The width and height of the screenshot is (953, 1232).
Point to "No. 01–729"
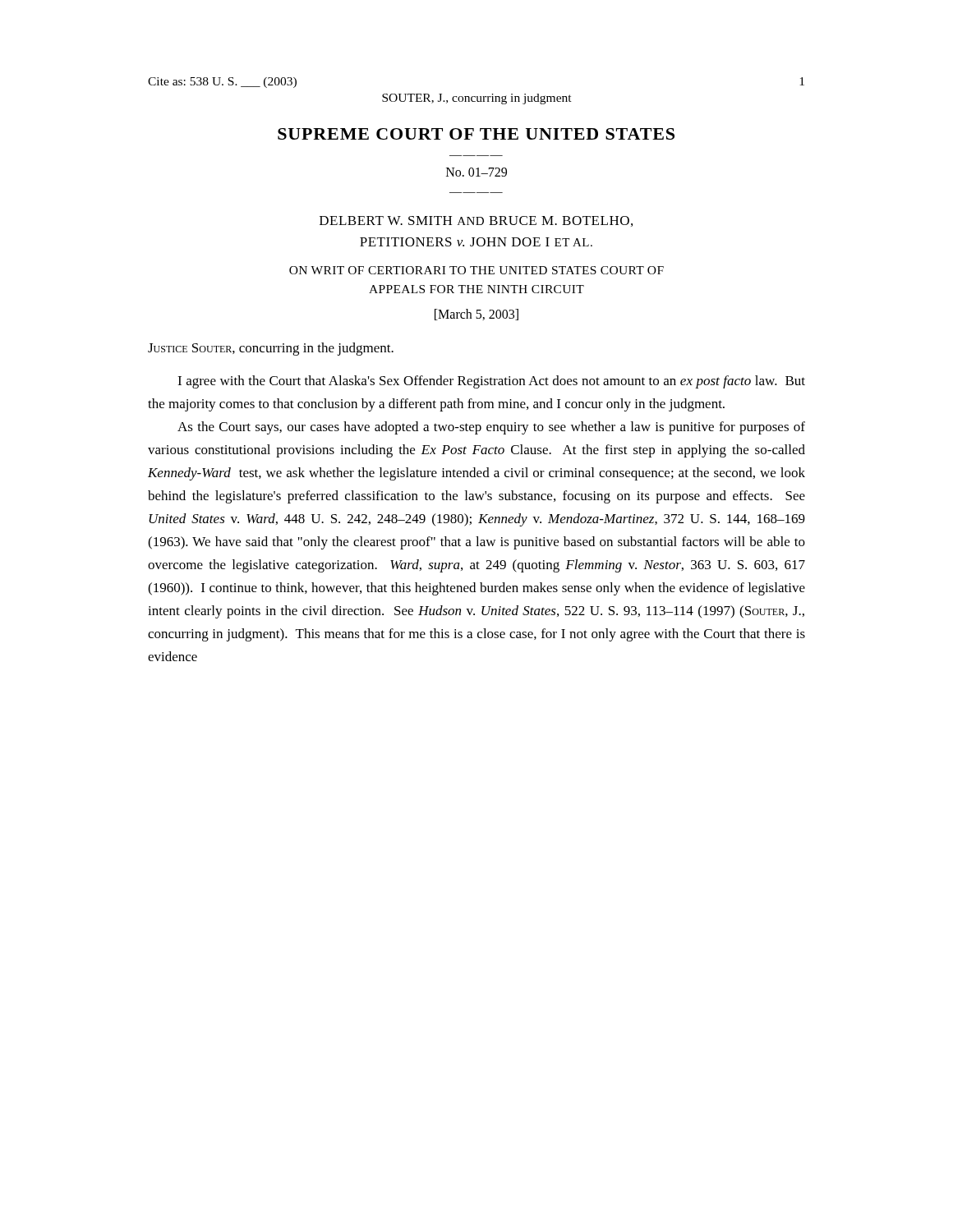(476, 172)
